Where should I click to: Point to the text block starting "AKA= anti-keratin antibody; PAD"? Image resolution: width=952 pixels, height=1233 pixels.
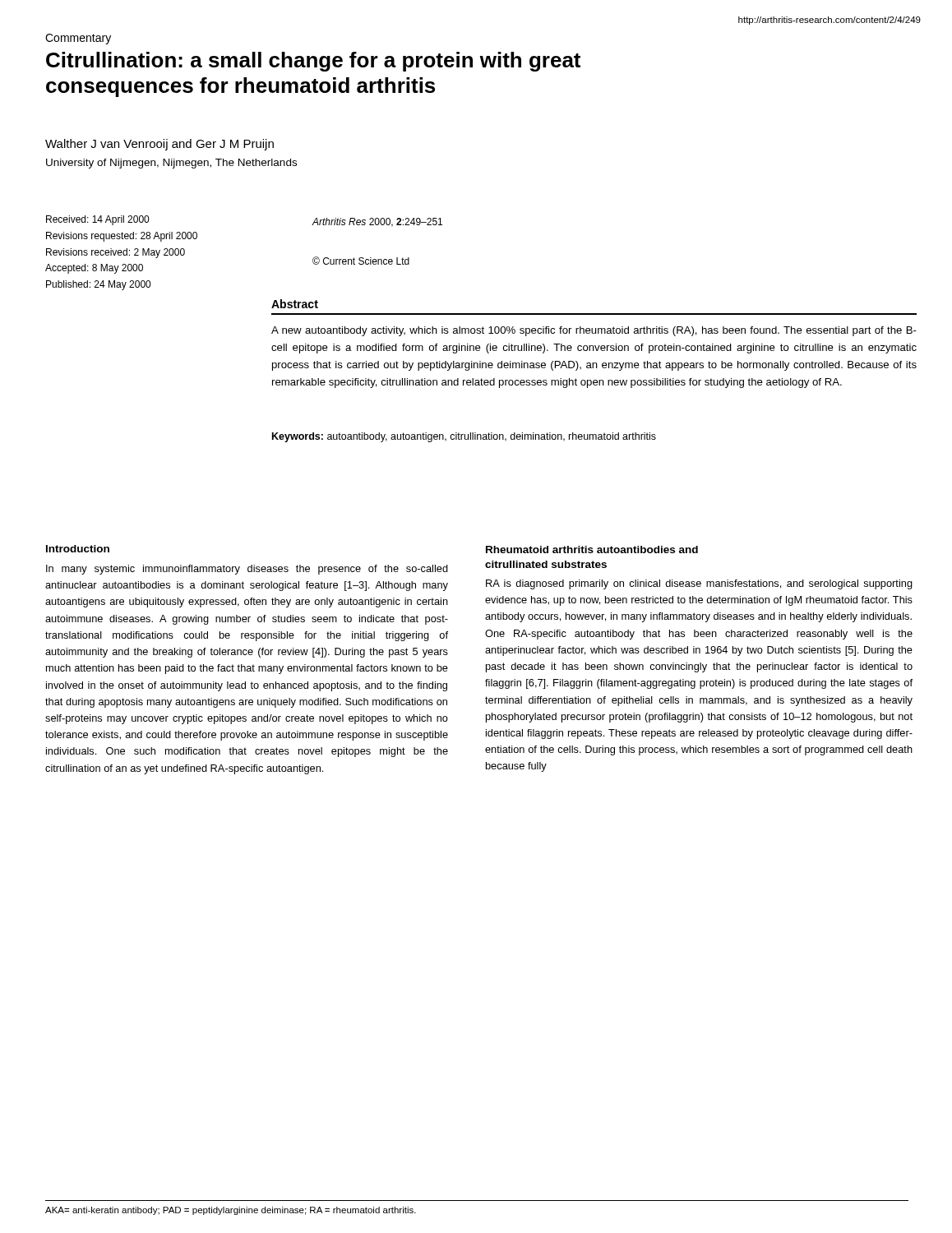pos(231,1210)
